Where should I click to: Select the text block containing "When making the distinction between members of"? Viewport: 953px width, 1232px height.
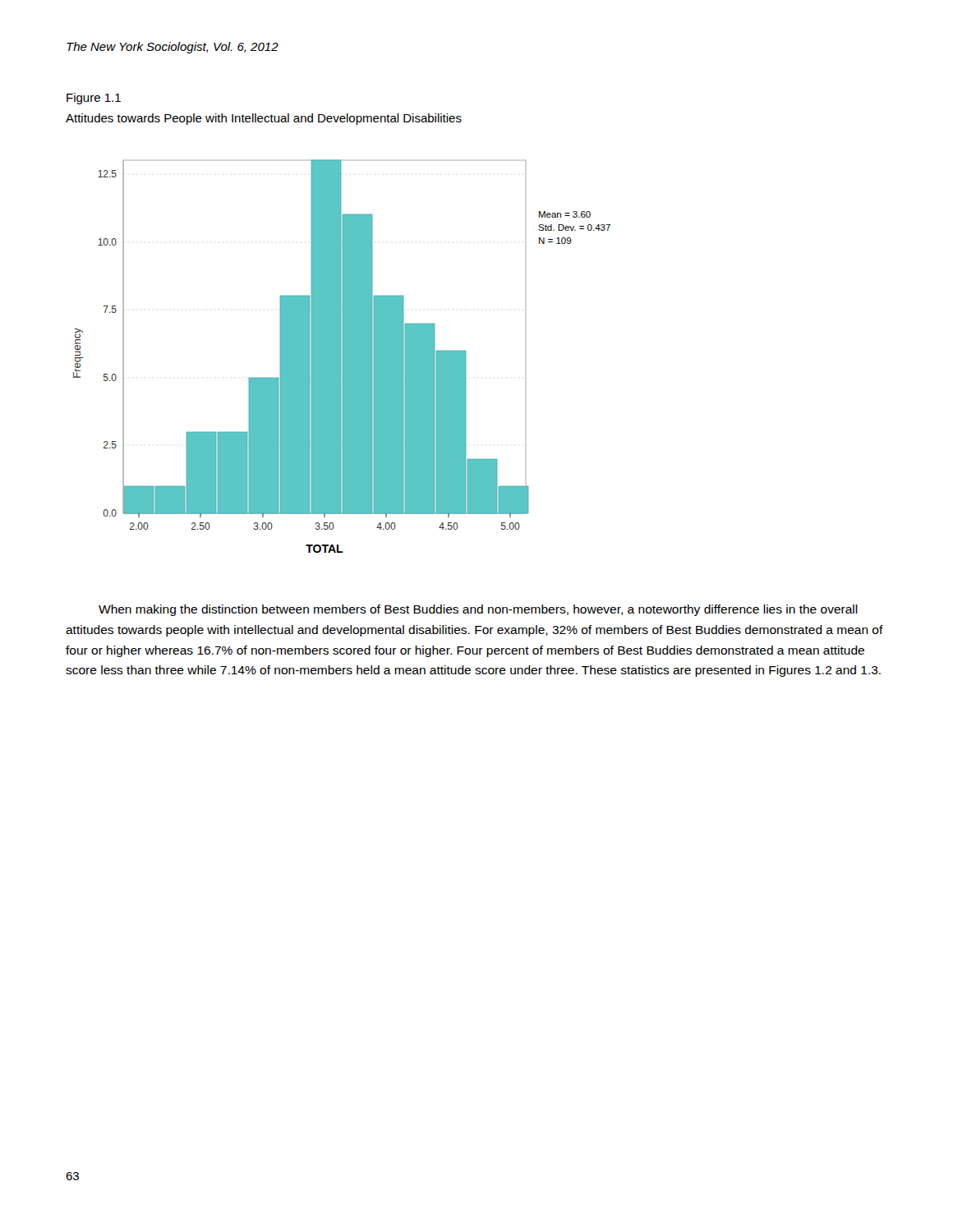coord(476,640)
